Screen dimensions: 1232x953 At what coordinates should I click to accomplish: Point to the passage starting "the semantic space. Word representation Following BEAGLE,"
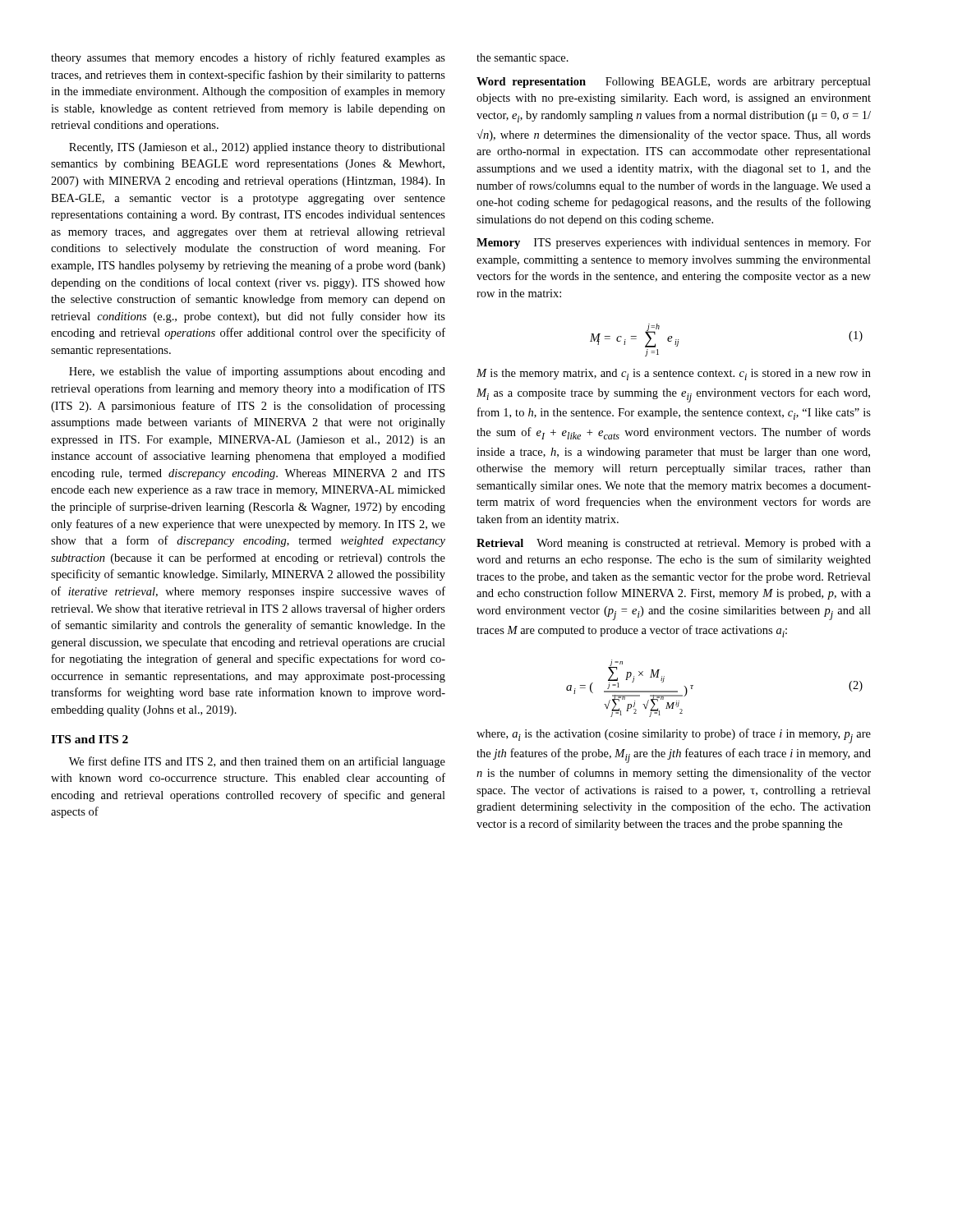point(674,176)
